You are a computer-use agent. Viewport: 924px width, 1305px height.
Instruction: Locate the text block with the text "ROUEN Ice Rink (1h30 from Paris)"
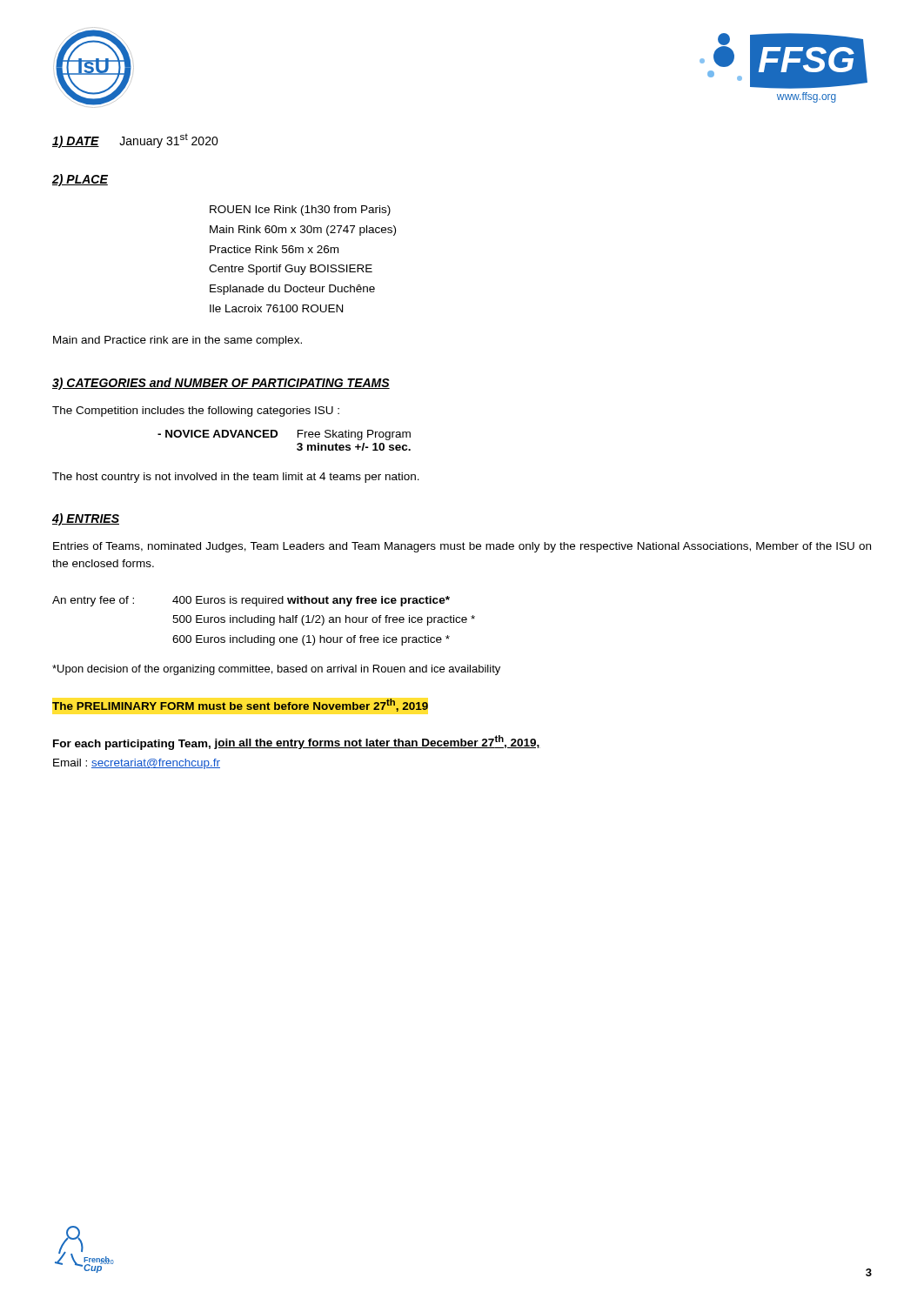point(303,259)
